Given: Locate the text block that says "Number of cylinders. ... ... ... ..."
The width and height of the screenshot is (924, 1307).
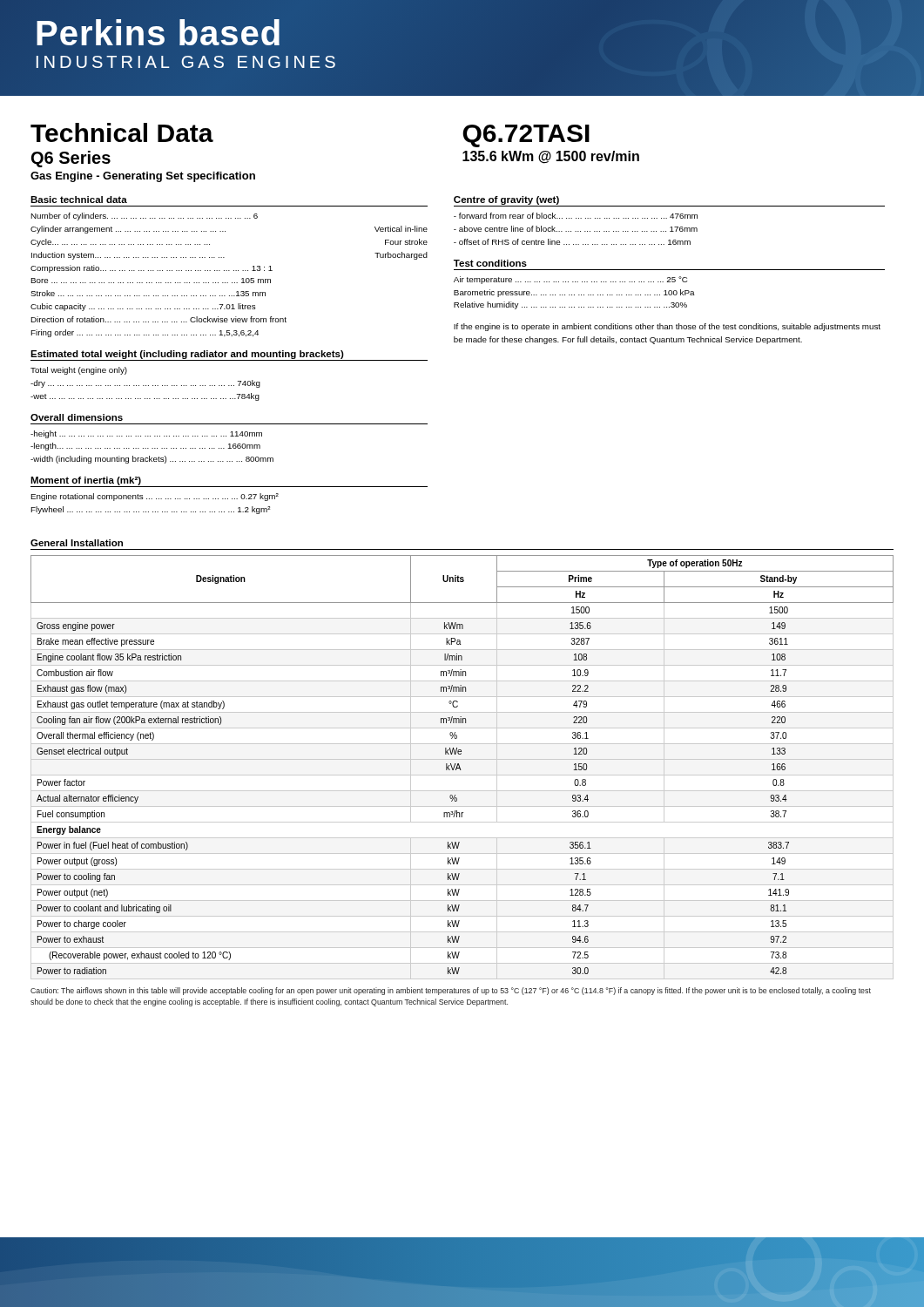Looking at the screenshot, I should click(x=229, y=274).
